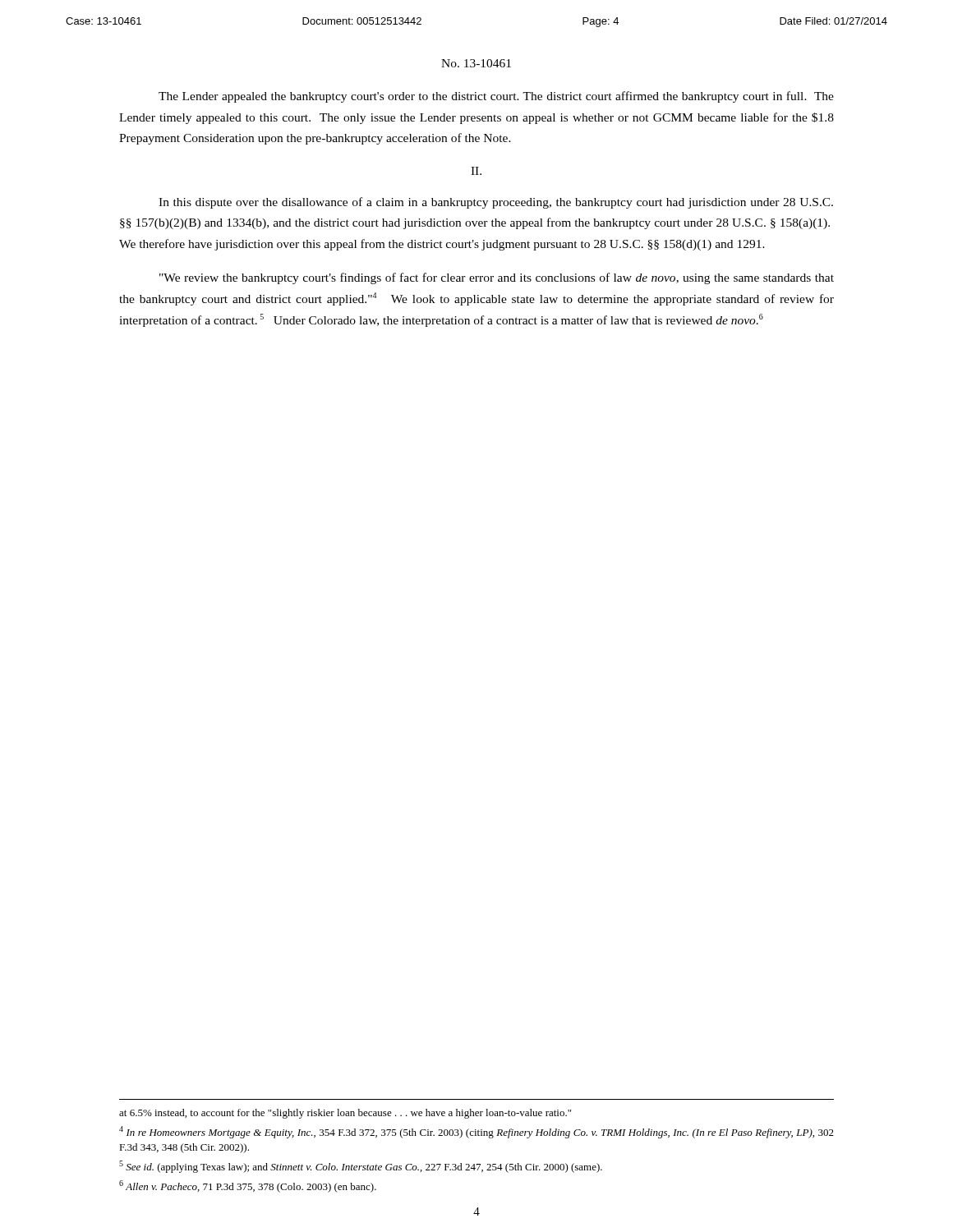Select the text block containing "In this dispute"
Screen dimensions: 1232x953
pos(476,223)
